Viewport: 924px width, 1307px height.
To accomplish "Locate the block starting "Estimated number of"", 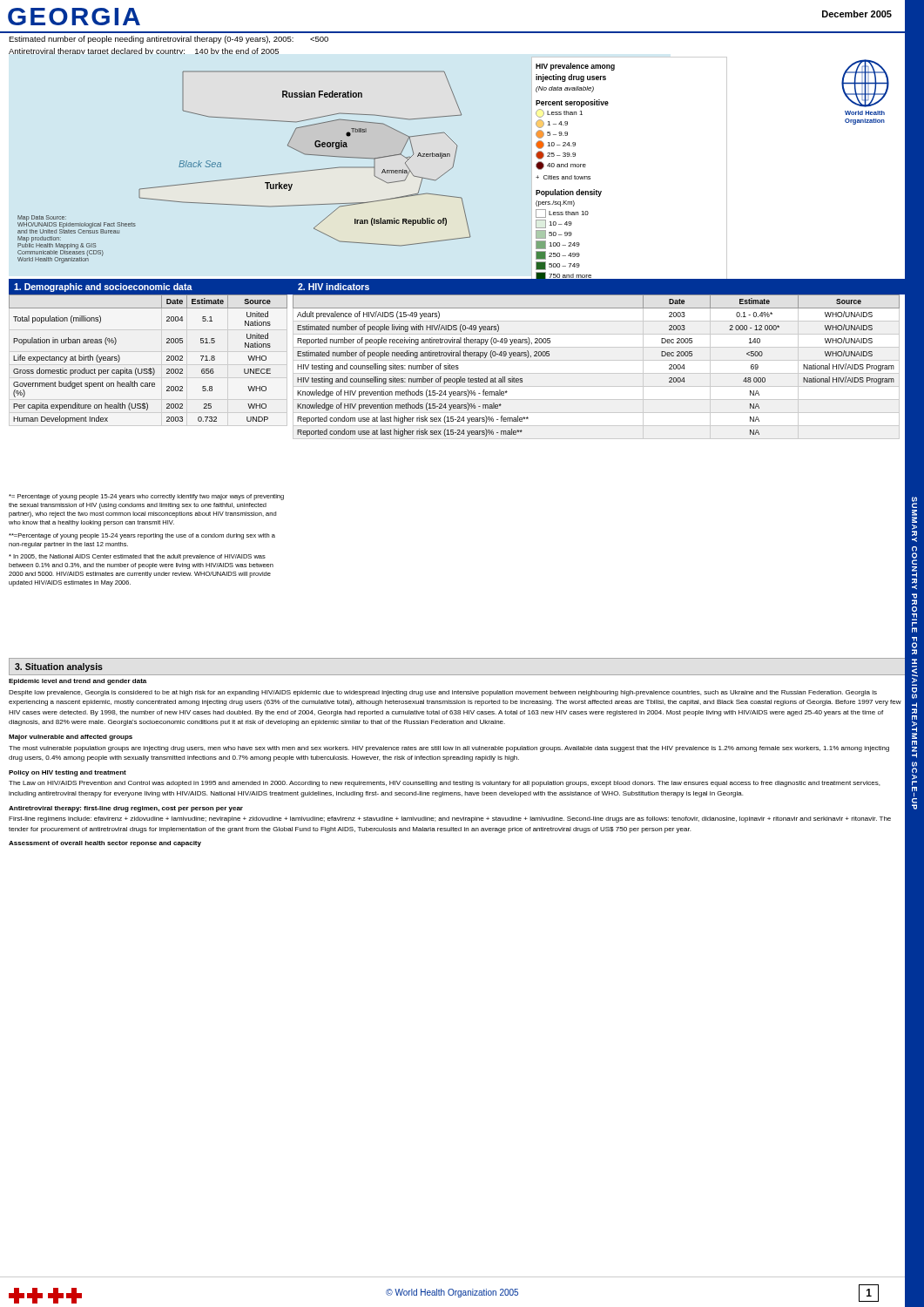I will (x=169, y=45).
